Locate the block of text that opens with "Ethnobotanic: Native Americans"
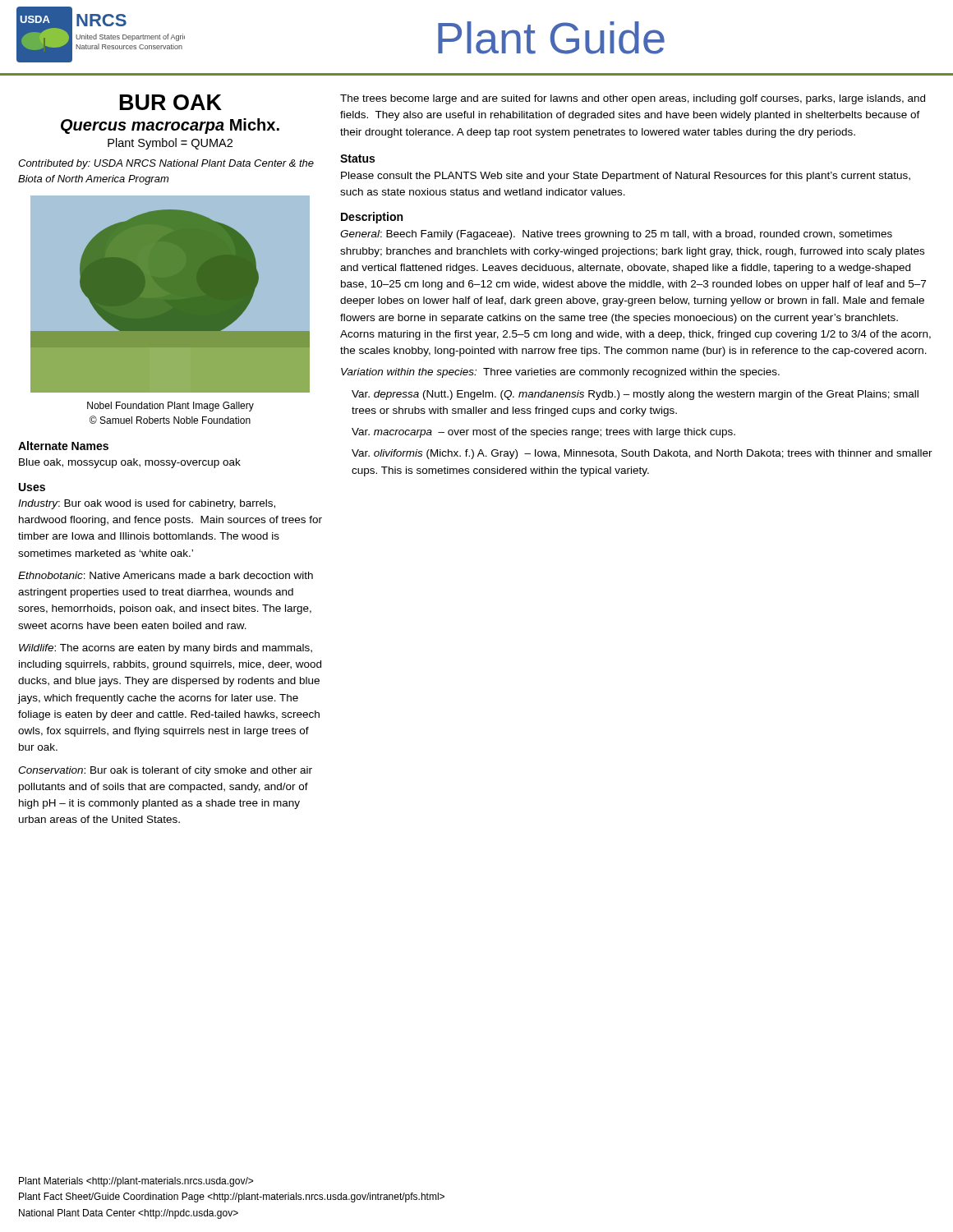The height and width of the screenshot is (1232, 953). 166,600
